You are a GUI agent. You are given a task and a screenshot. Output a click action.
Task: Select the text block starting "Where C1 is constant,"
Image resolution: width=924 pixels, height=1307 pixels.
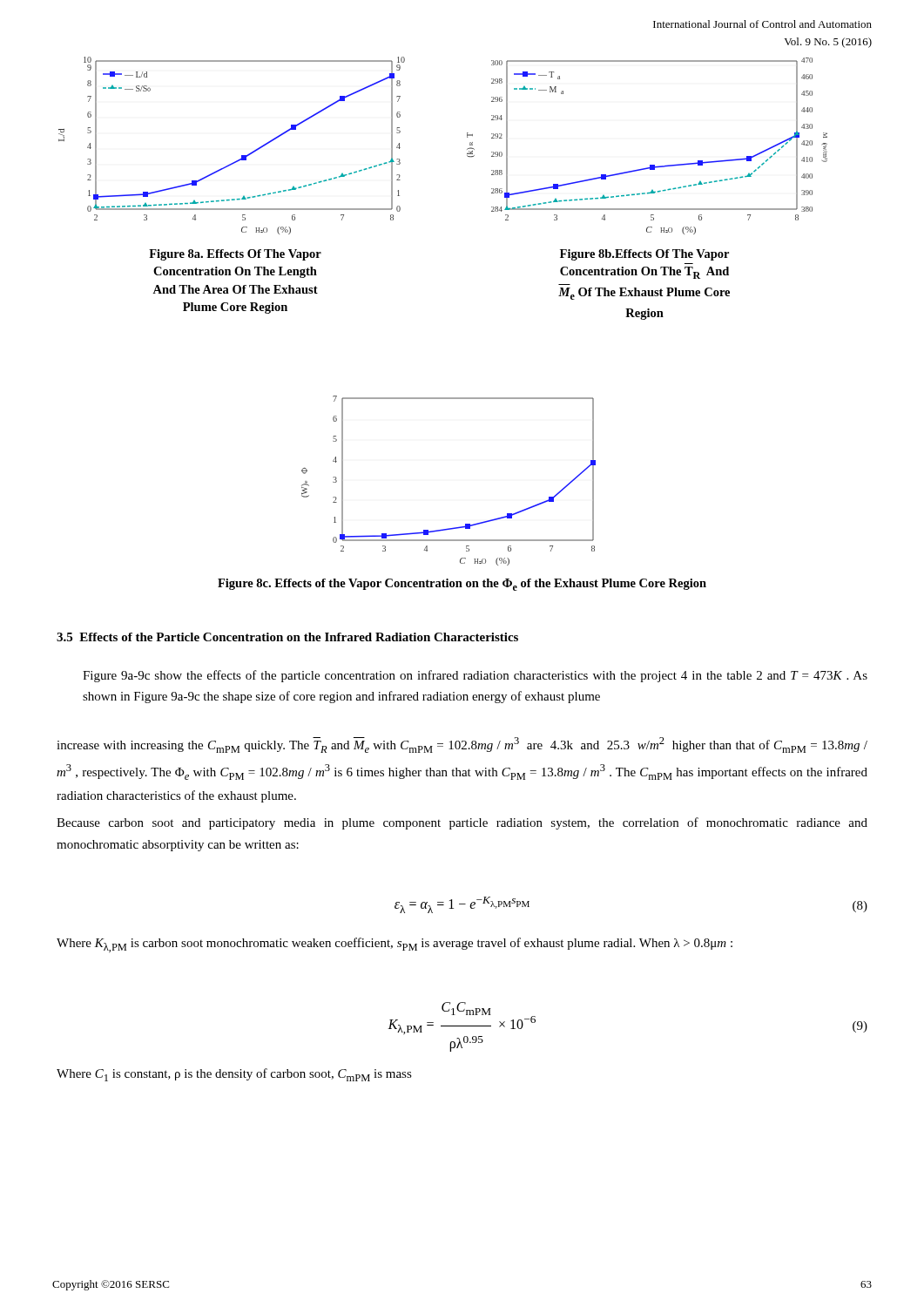point(234,1075)
